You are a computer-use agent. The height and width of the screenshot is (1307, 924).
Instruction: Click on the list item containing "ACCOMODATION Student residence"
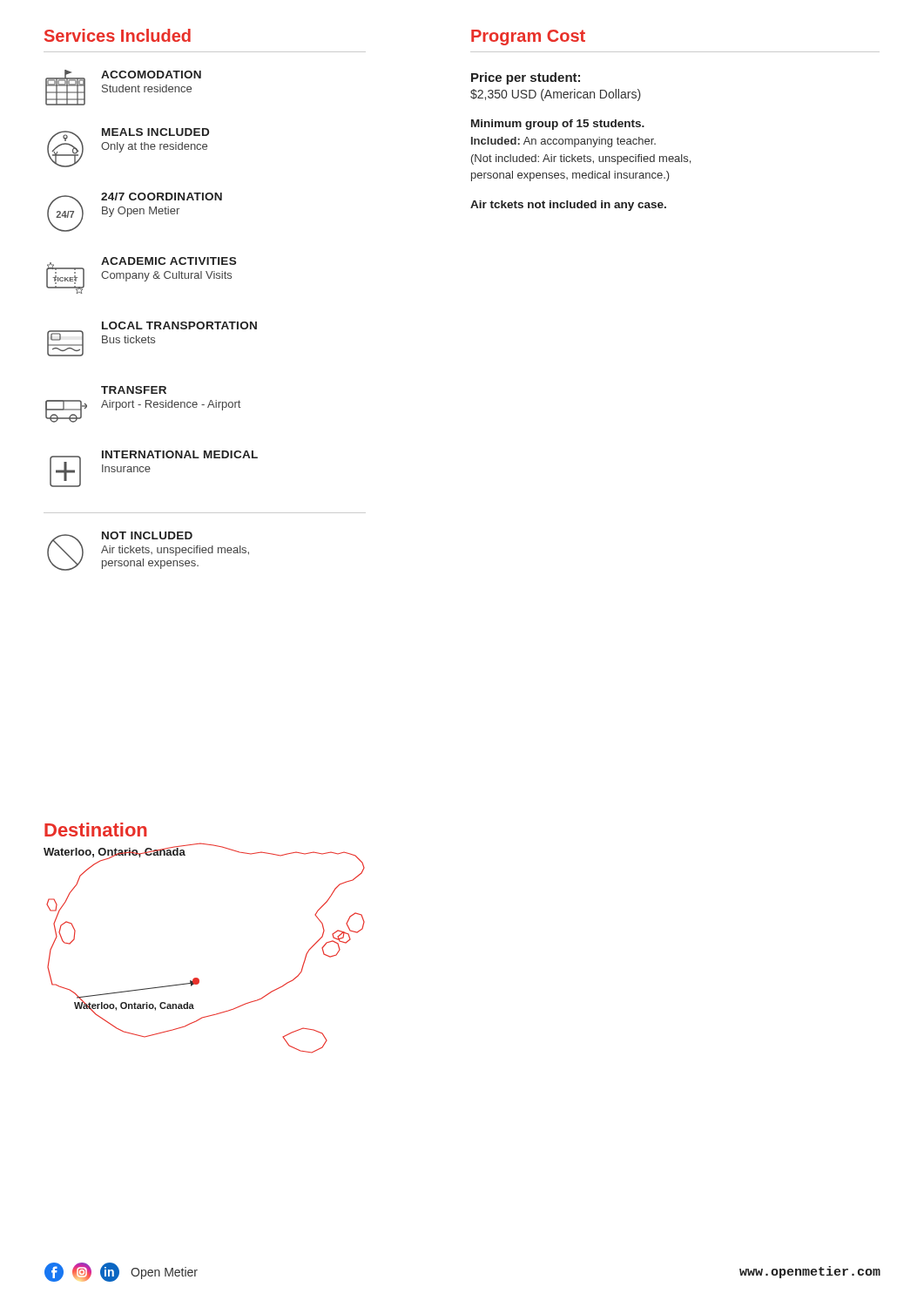[x=123, y=87]
